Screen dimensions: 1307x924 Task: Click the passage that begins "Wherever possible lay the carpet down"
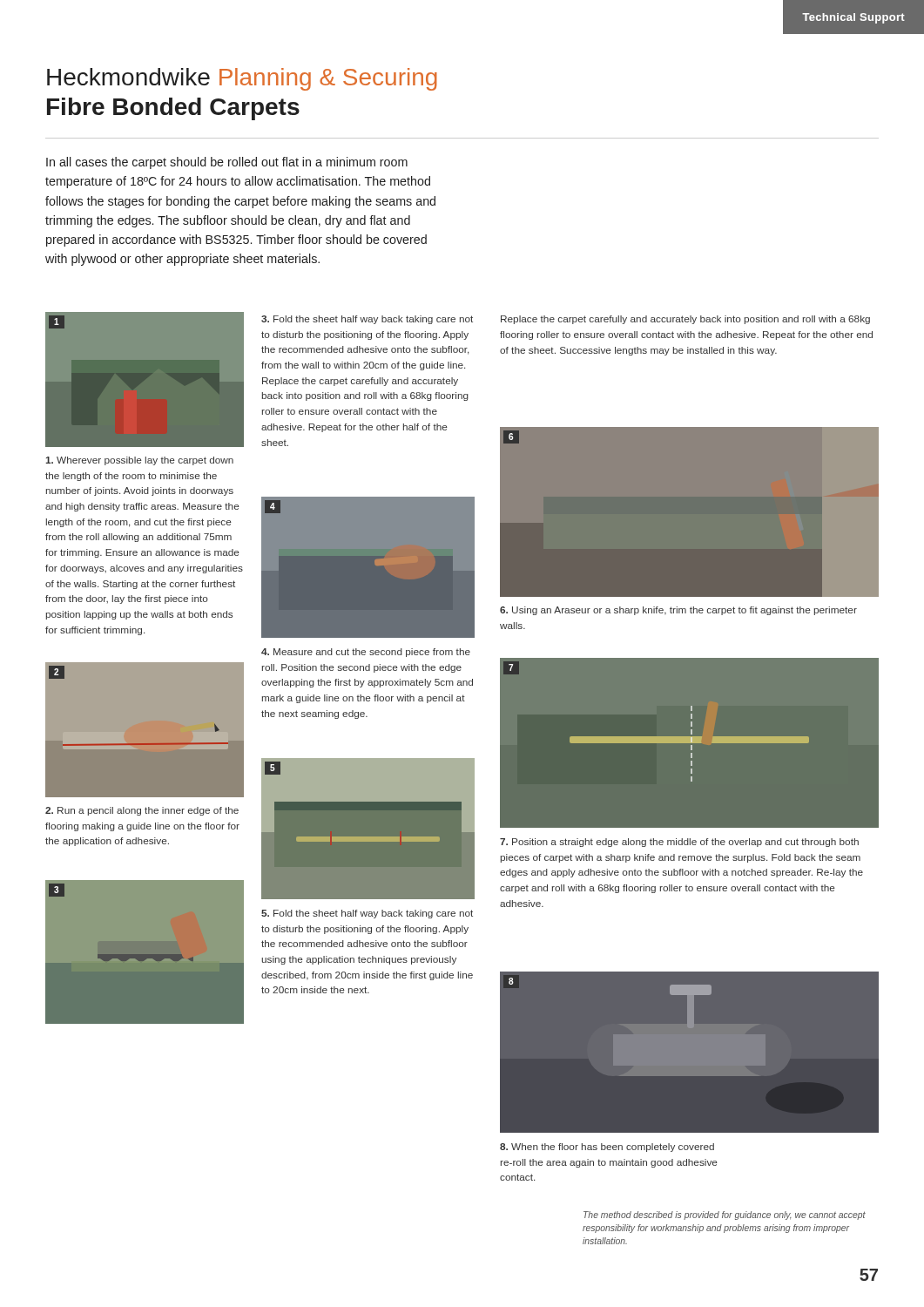pyautogui.click(x=144, y=545)
